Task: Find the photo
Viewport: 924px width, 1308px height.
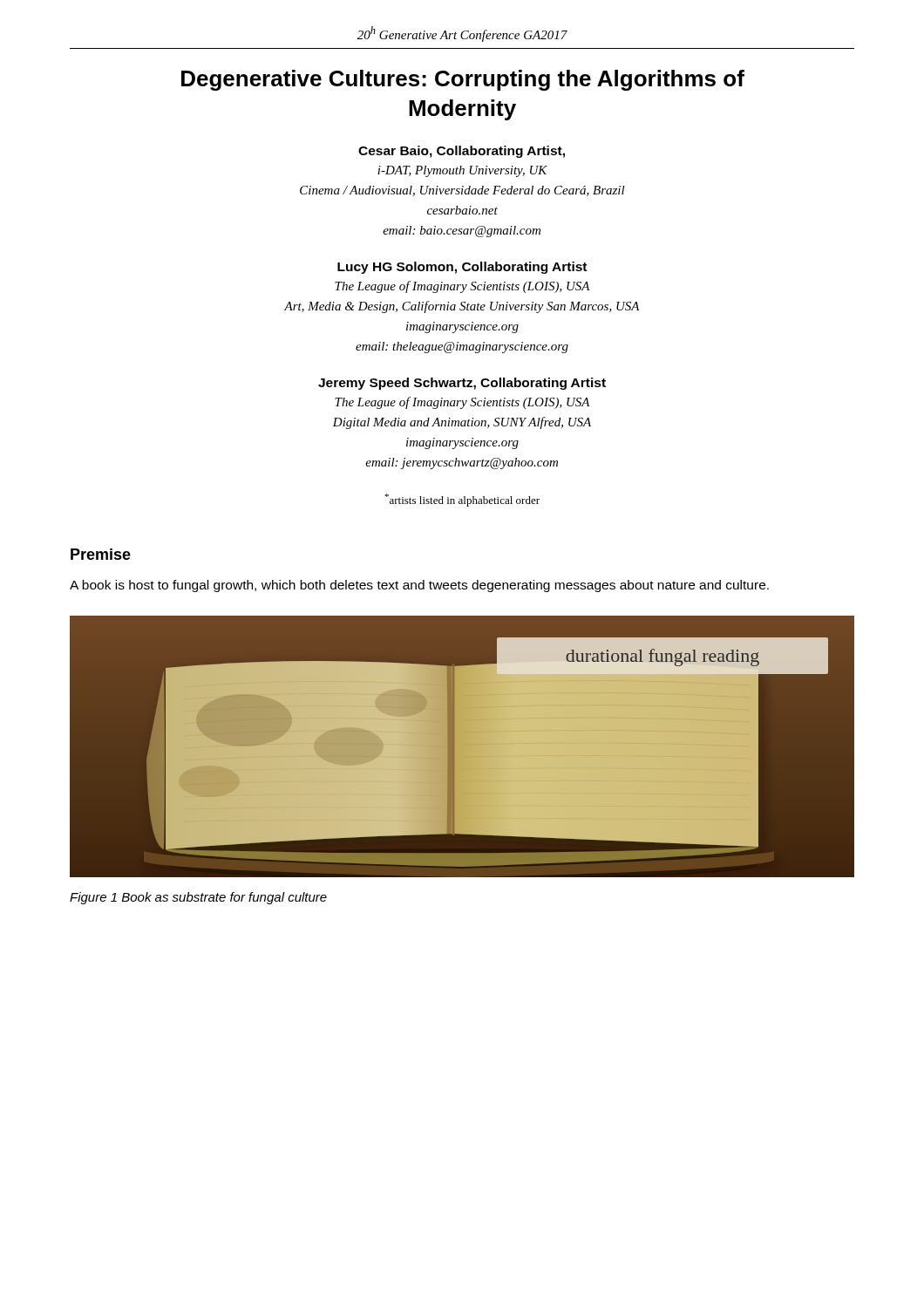Action: 462,748
